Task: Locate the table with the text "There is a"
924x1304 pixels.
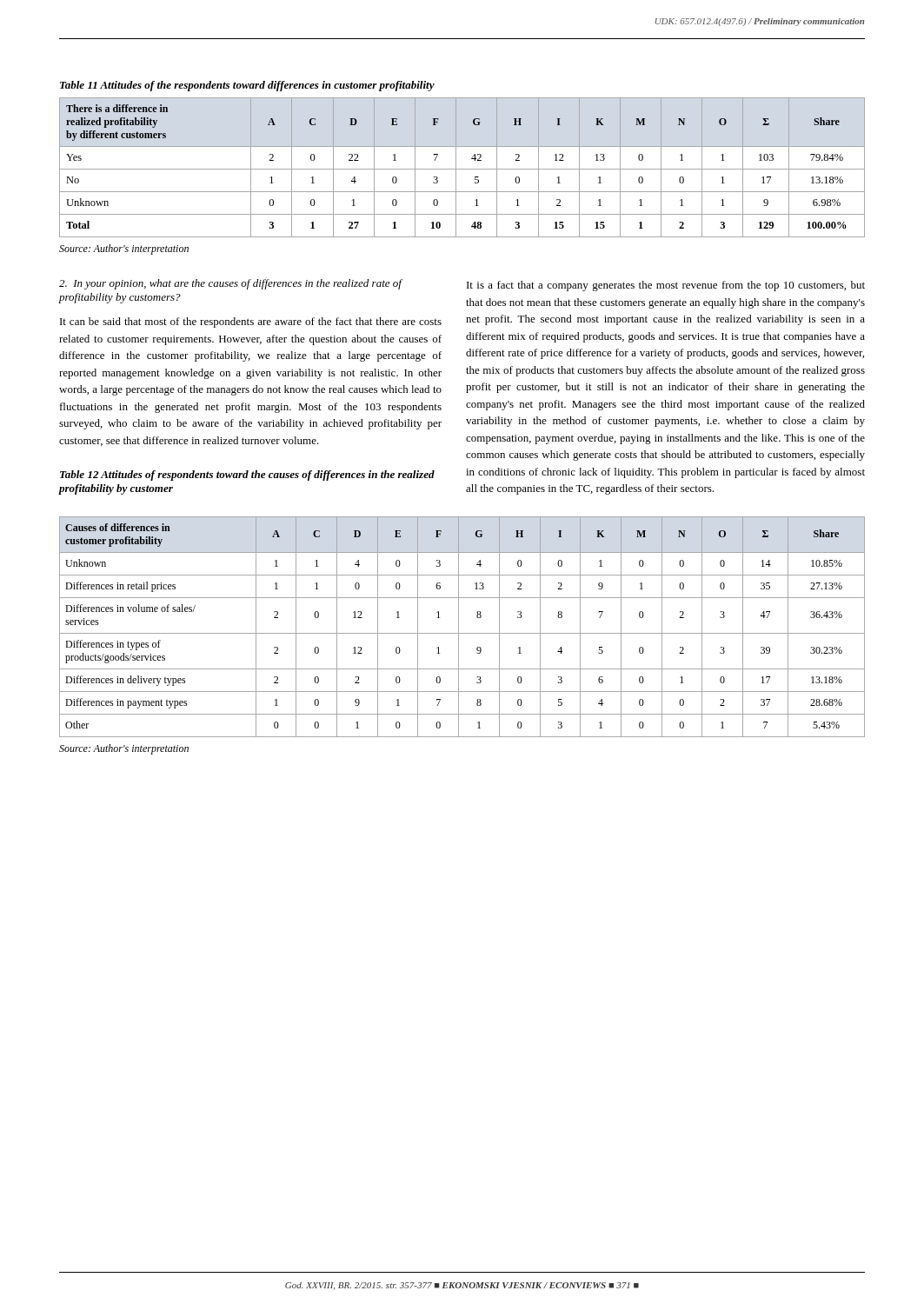Action: [462, 167]
